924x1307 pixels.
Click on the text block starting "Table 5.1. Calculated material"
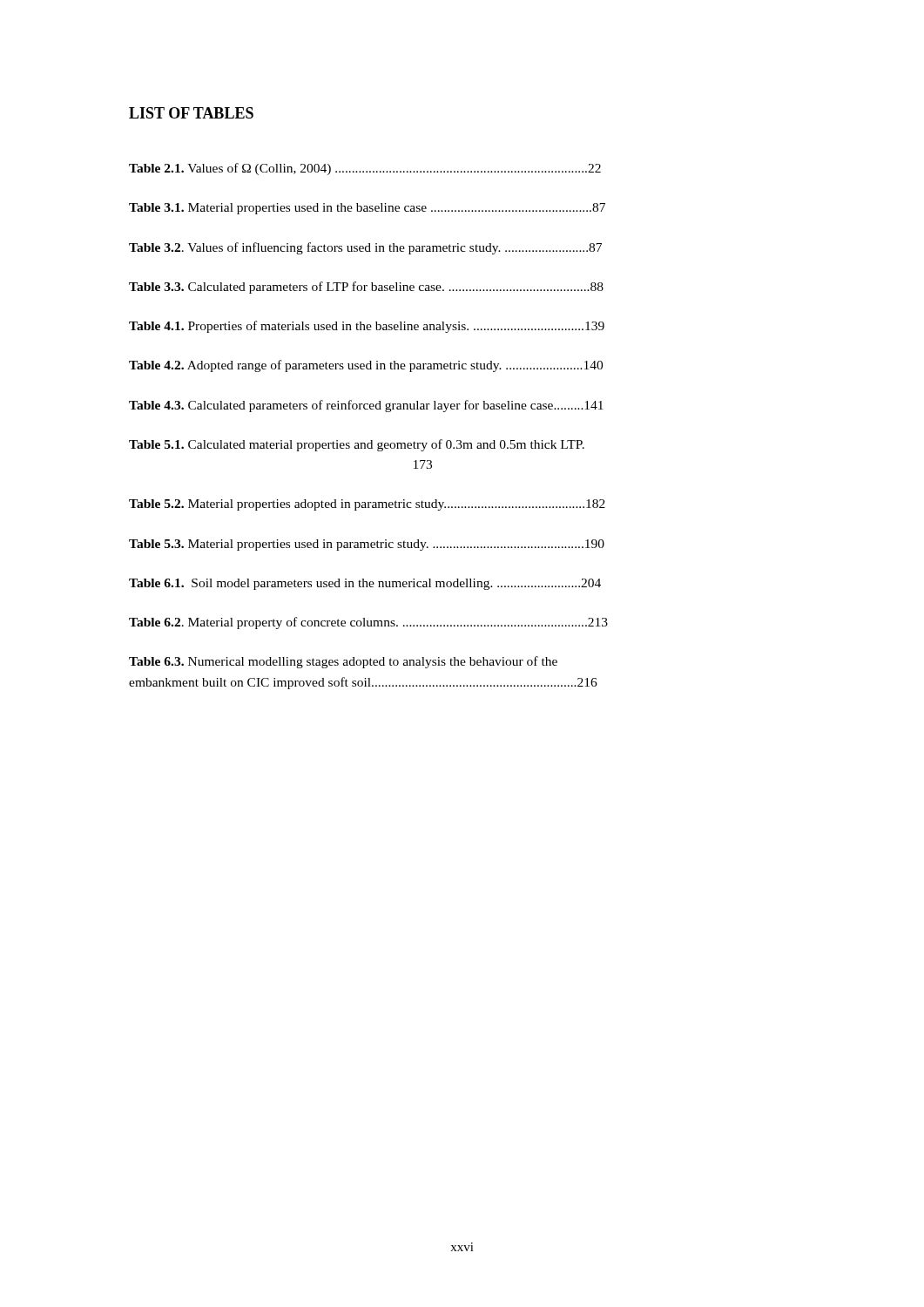tap(357, 454)
